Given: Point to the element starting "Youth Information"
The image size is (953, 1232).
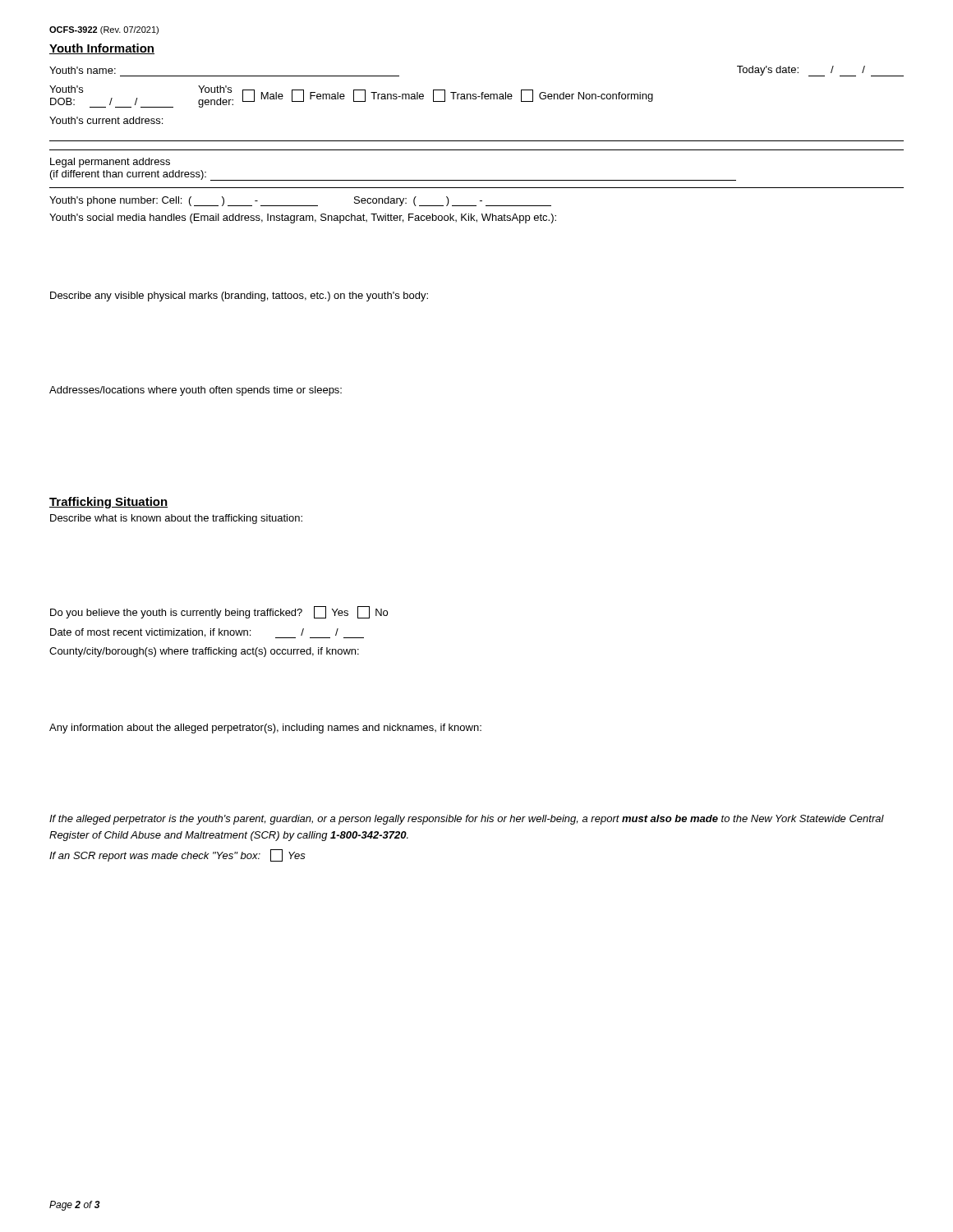Looking at the screenshot, I should coord(102,48).
